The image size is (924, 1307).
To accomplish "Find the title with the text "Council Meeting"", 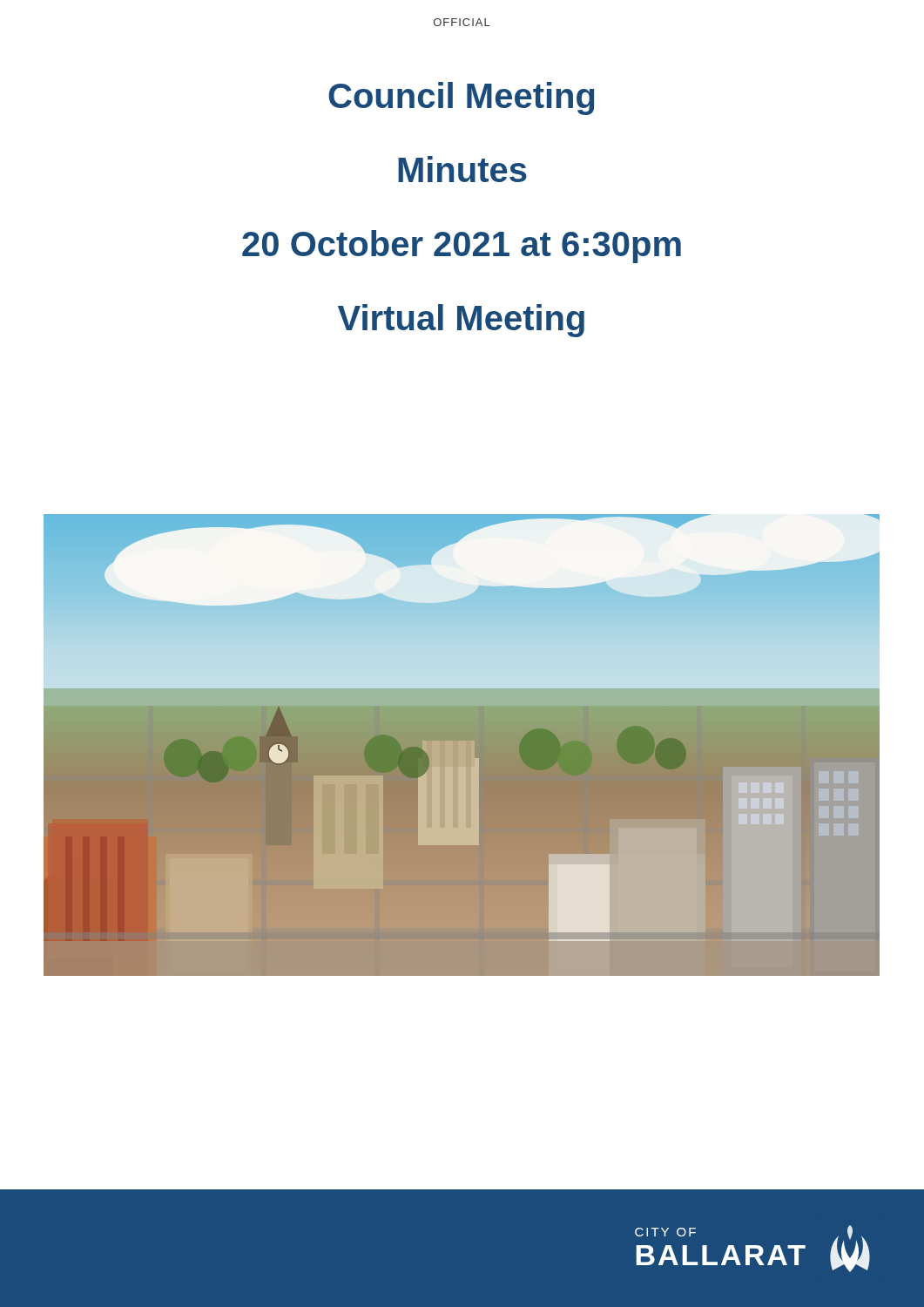I will (462, 96).
